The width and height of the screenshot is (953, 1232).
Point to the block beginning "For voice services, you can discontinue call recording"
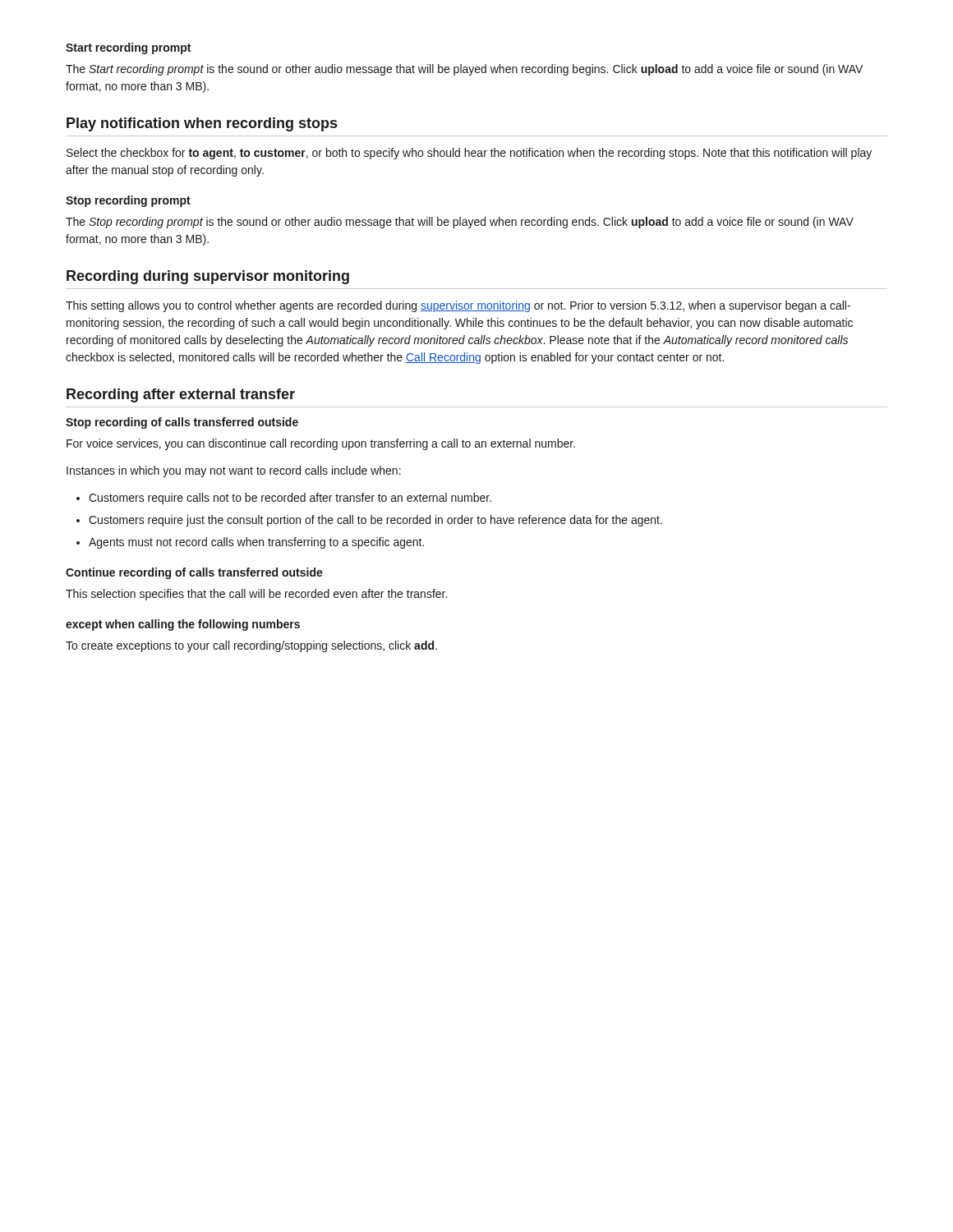[321, 444]
